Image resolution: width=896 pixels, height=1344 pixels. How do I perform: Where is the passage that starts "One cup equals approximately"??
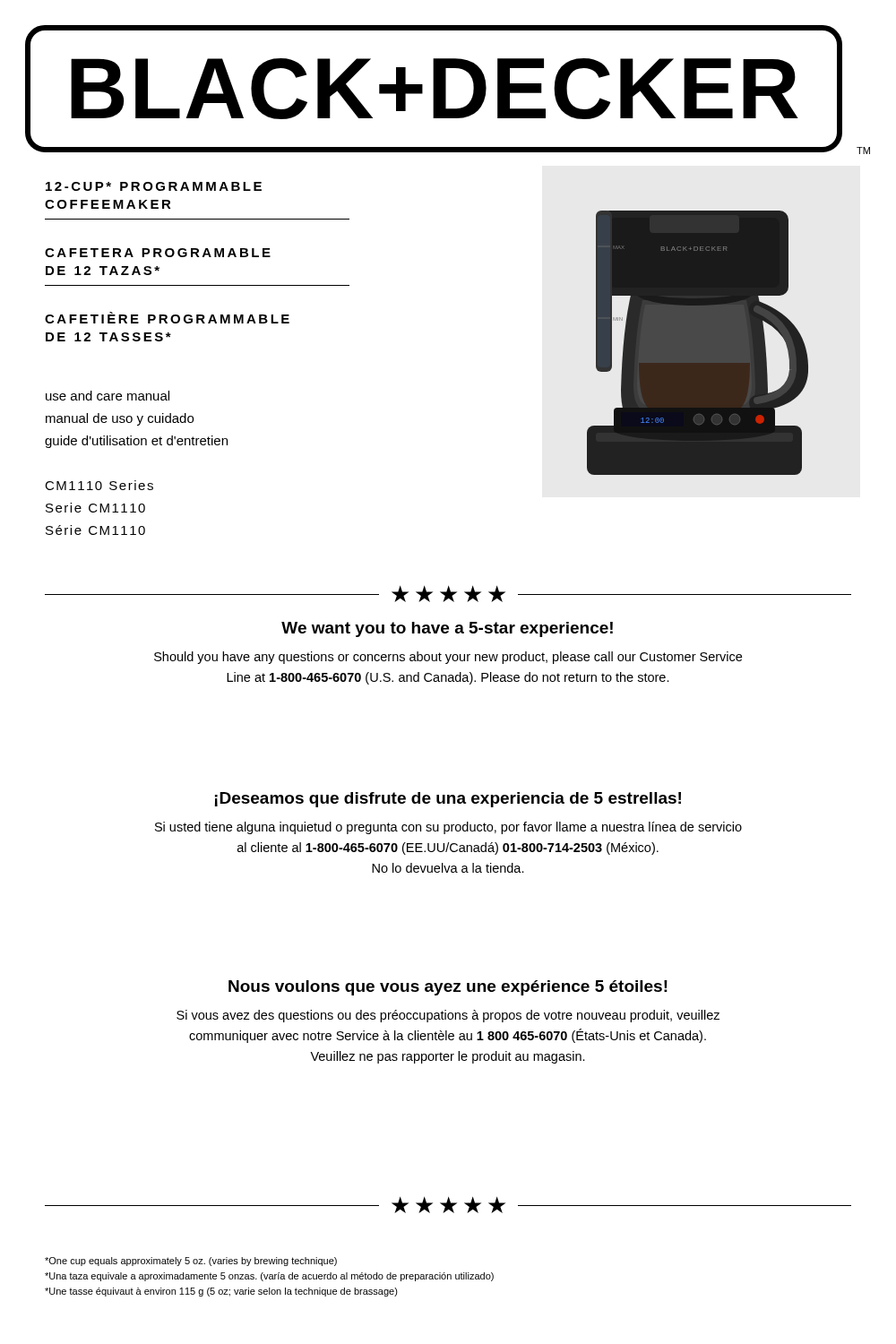(448, 1276)
